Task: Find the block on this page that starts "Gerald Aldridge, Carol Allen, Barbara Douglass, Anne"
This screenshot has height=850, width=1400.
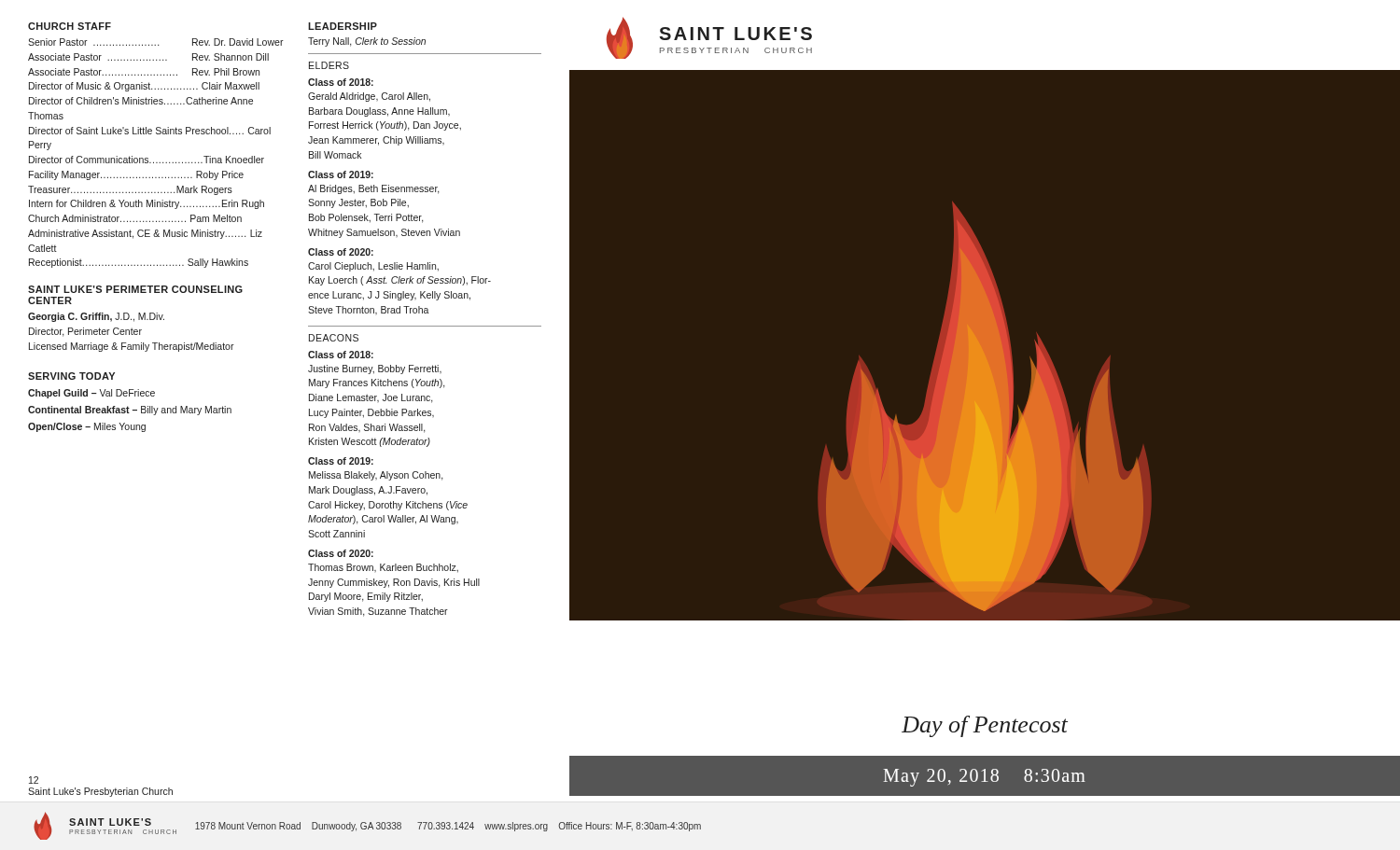Action: click(x=425, y=126)
